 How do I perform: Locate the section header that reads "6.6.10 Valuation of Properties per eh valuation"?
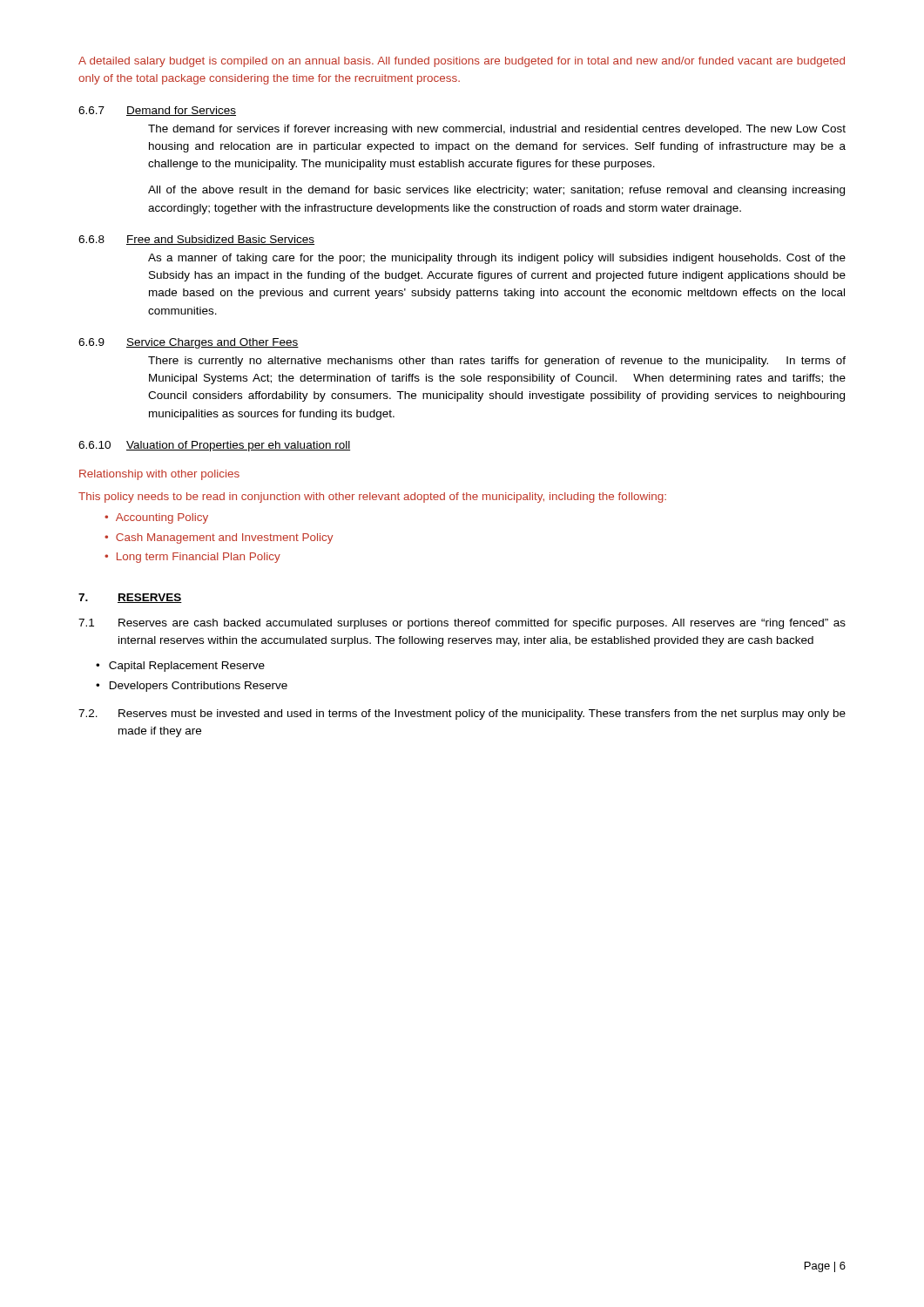(214, 445)
